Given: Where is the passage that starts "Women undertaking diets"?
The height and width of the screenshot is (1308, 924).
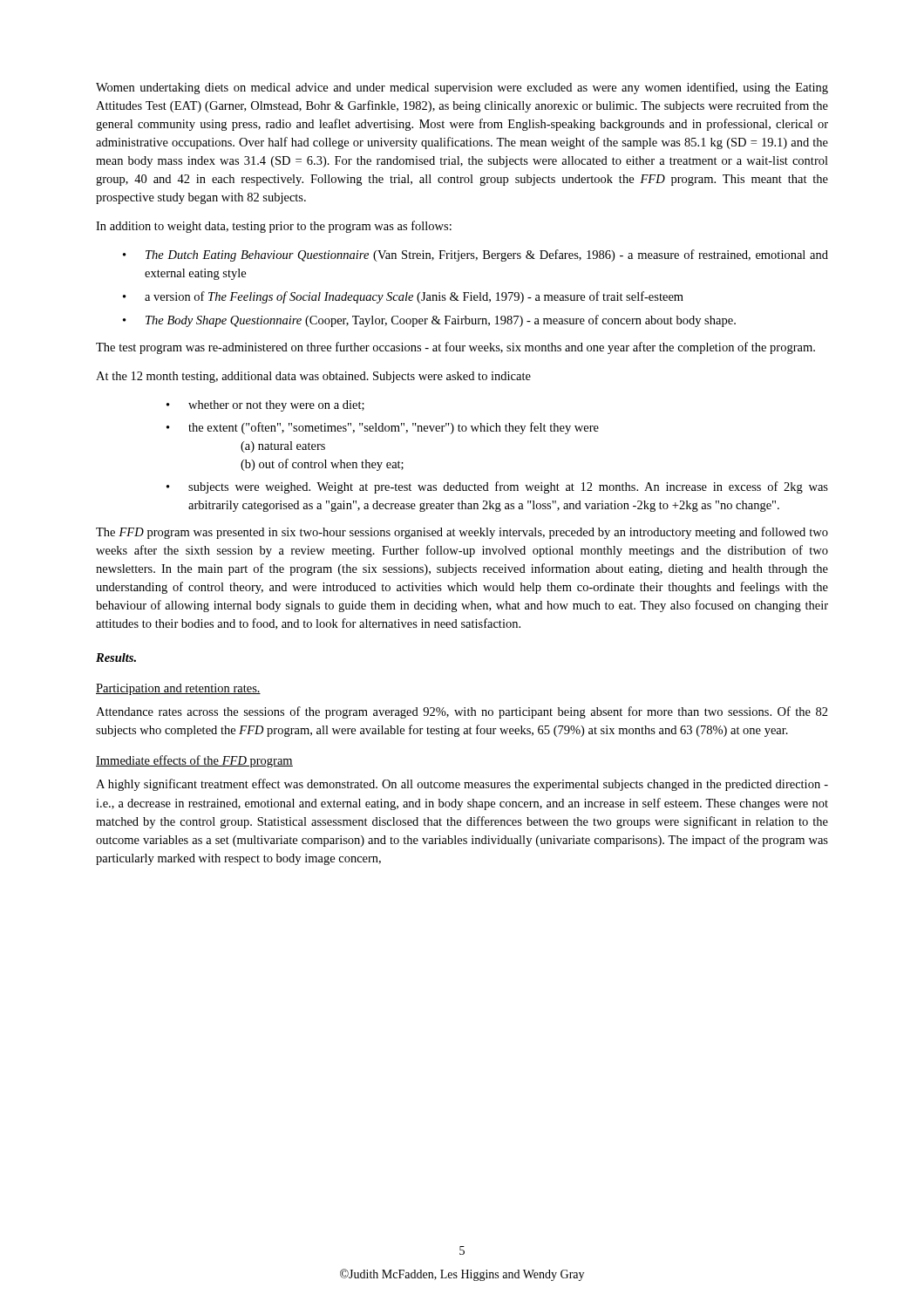Looking at the screenshot, I should tap(462, 142).
